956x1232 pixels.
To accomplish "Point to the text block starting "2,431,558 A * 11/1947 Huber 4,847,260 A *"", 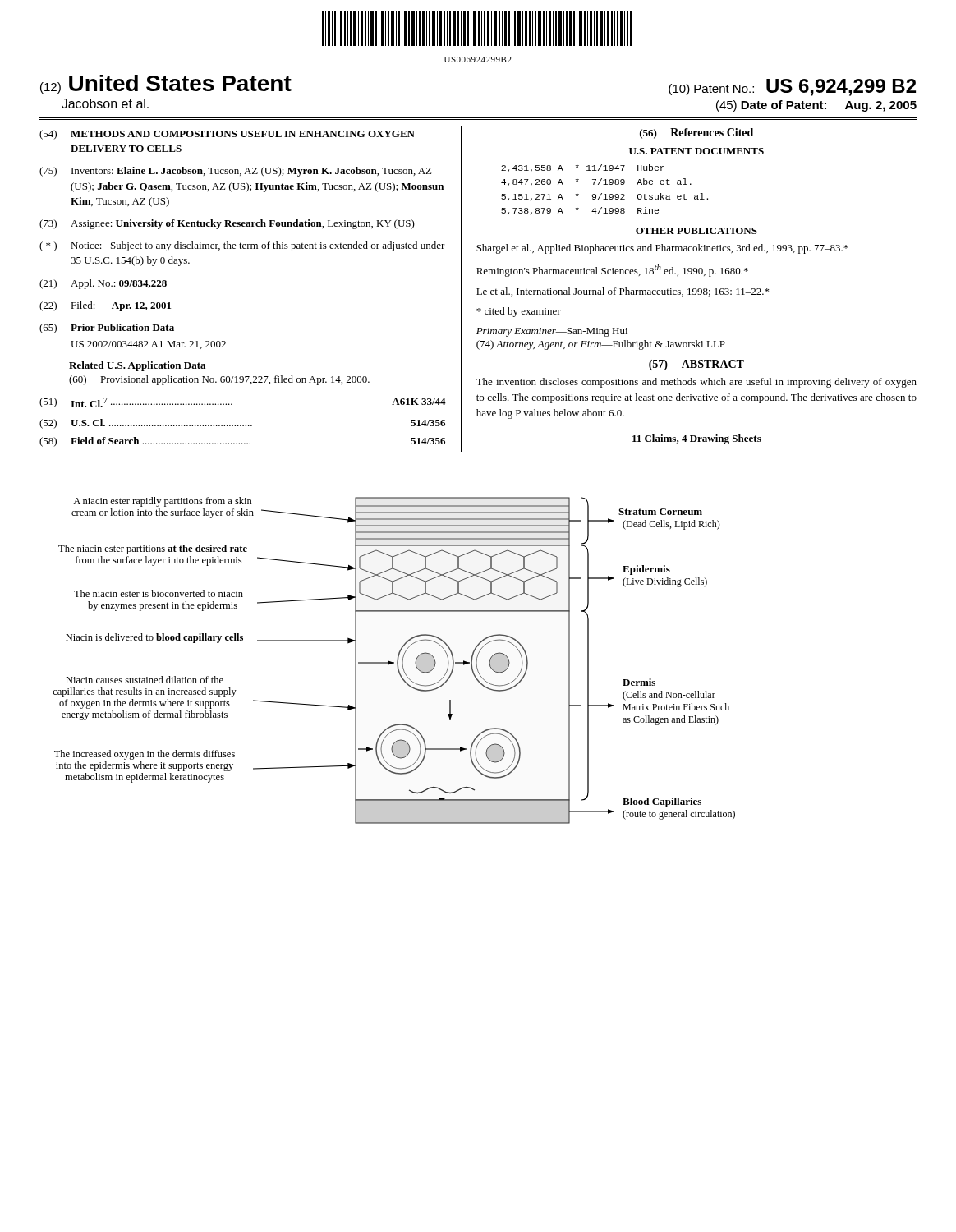I will [x=709, y=189].
